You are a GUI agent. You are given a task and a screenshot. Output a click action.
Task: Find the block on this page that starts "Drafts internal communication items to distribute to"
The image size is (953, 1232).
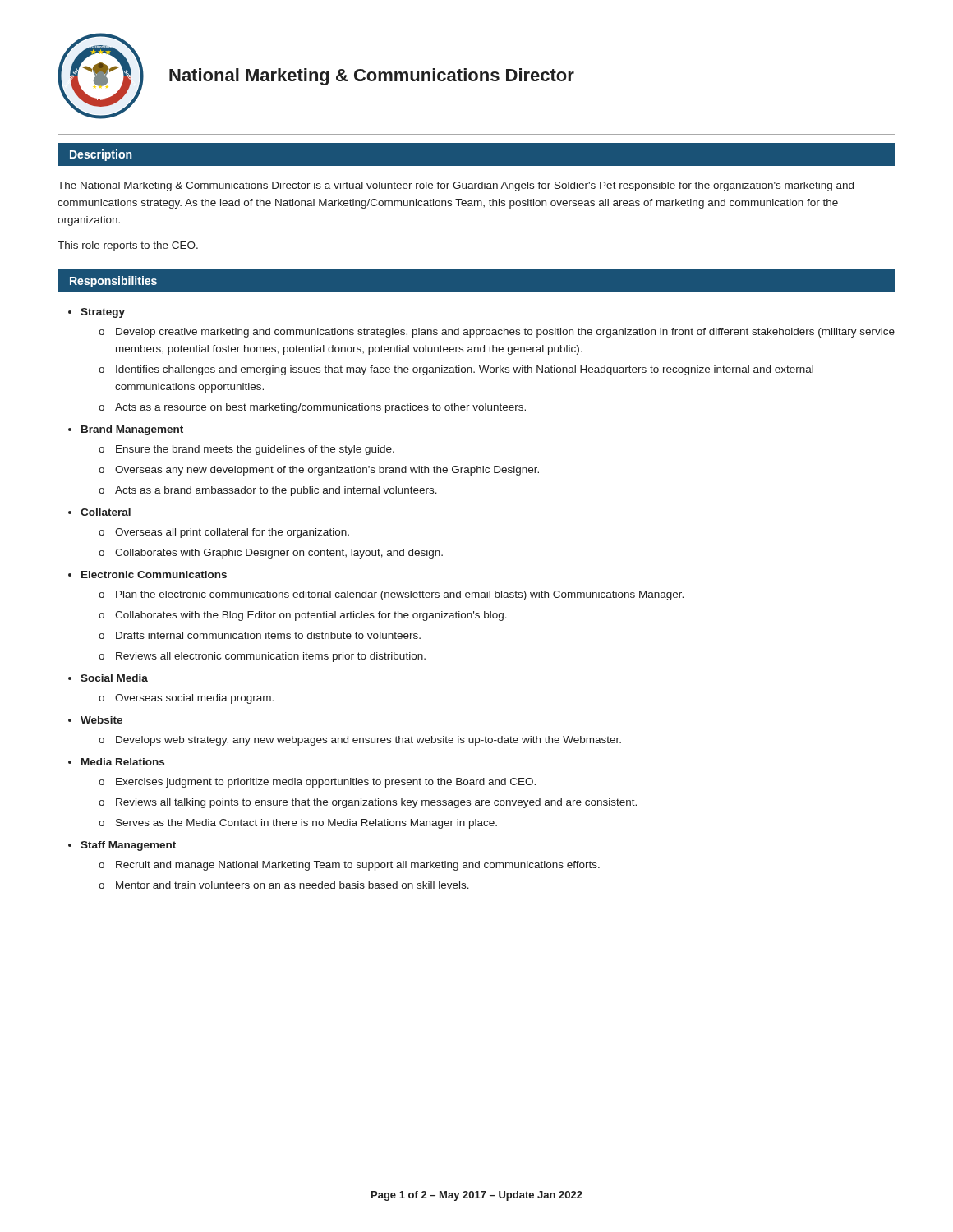(268, 635)
